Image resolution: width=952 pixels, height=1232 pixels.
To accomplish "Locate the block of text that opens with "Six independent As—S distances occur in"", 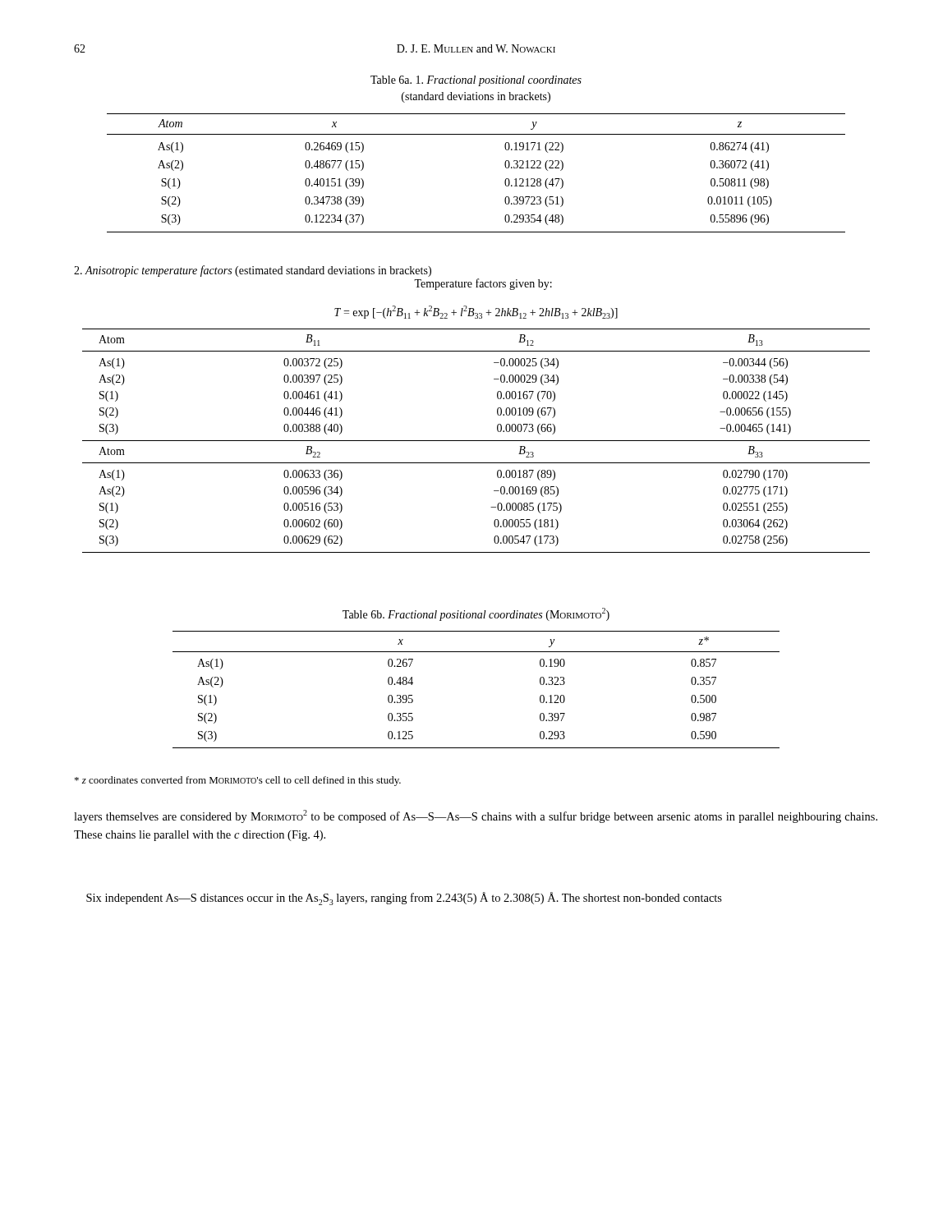I will (398, 899).
